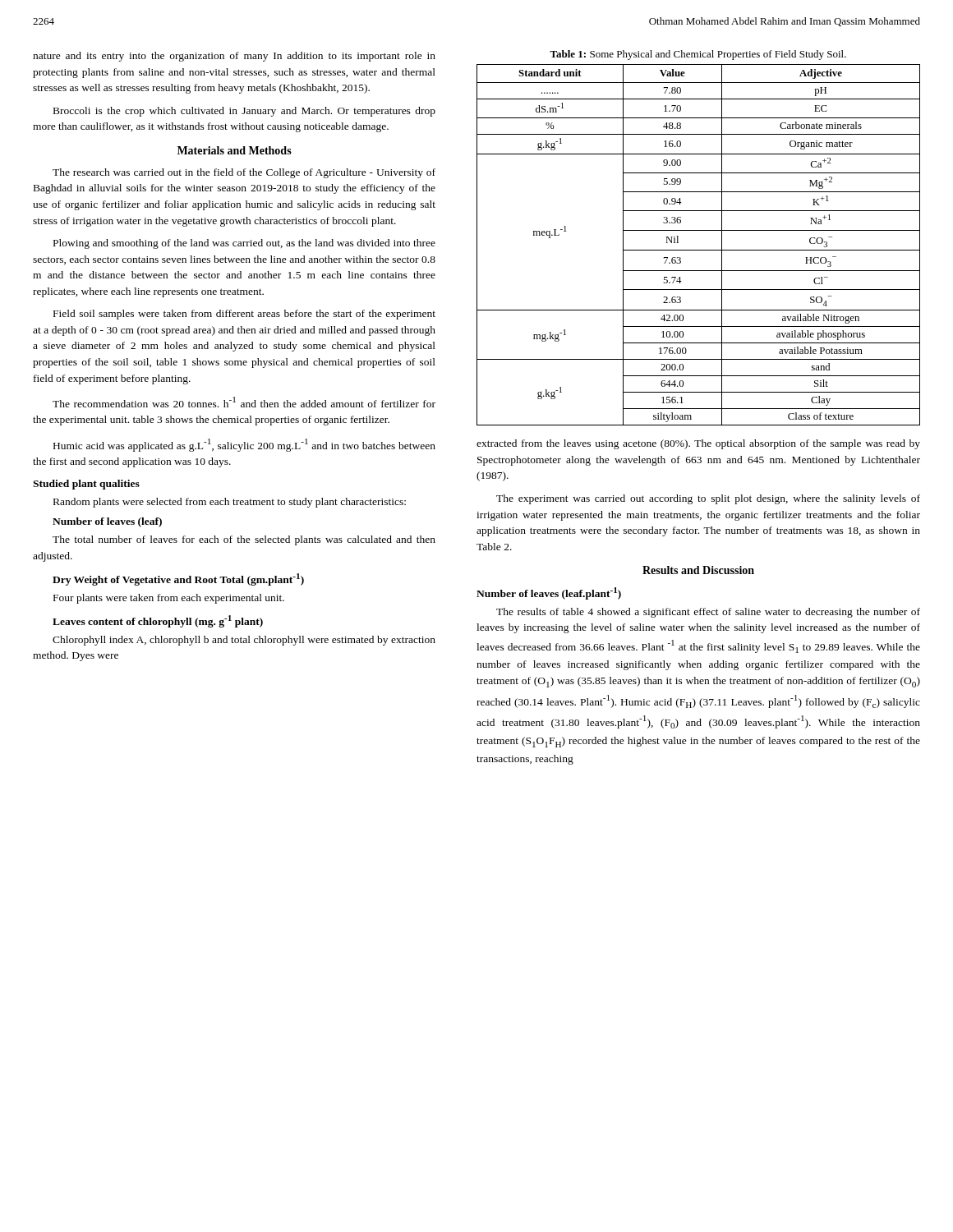
Task: Locate the region starting "Random plants were selected from each"
Action: coord(234,502)
